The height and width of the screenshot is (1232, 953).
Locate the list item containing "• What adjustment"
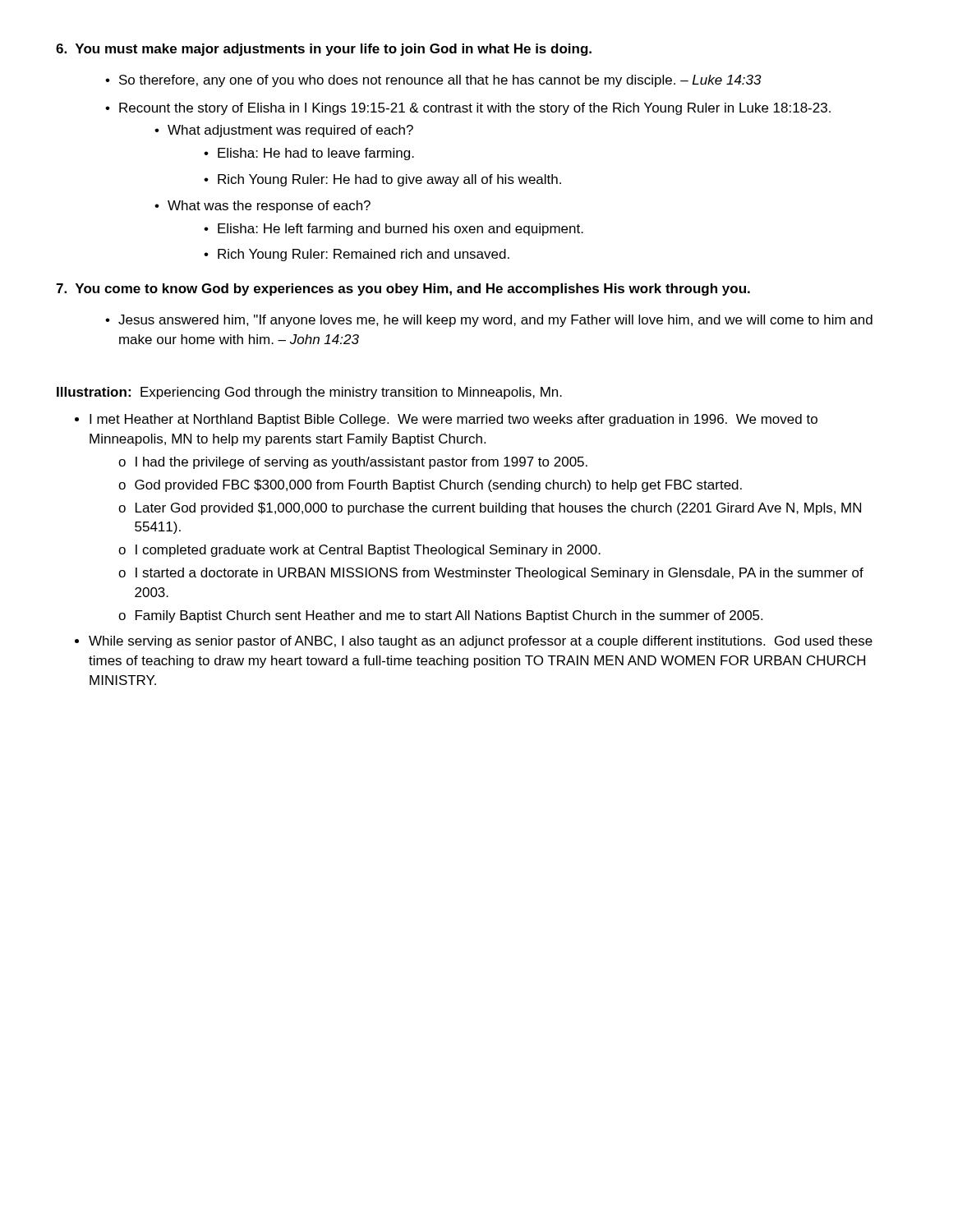[x=284, y=131]
